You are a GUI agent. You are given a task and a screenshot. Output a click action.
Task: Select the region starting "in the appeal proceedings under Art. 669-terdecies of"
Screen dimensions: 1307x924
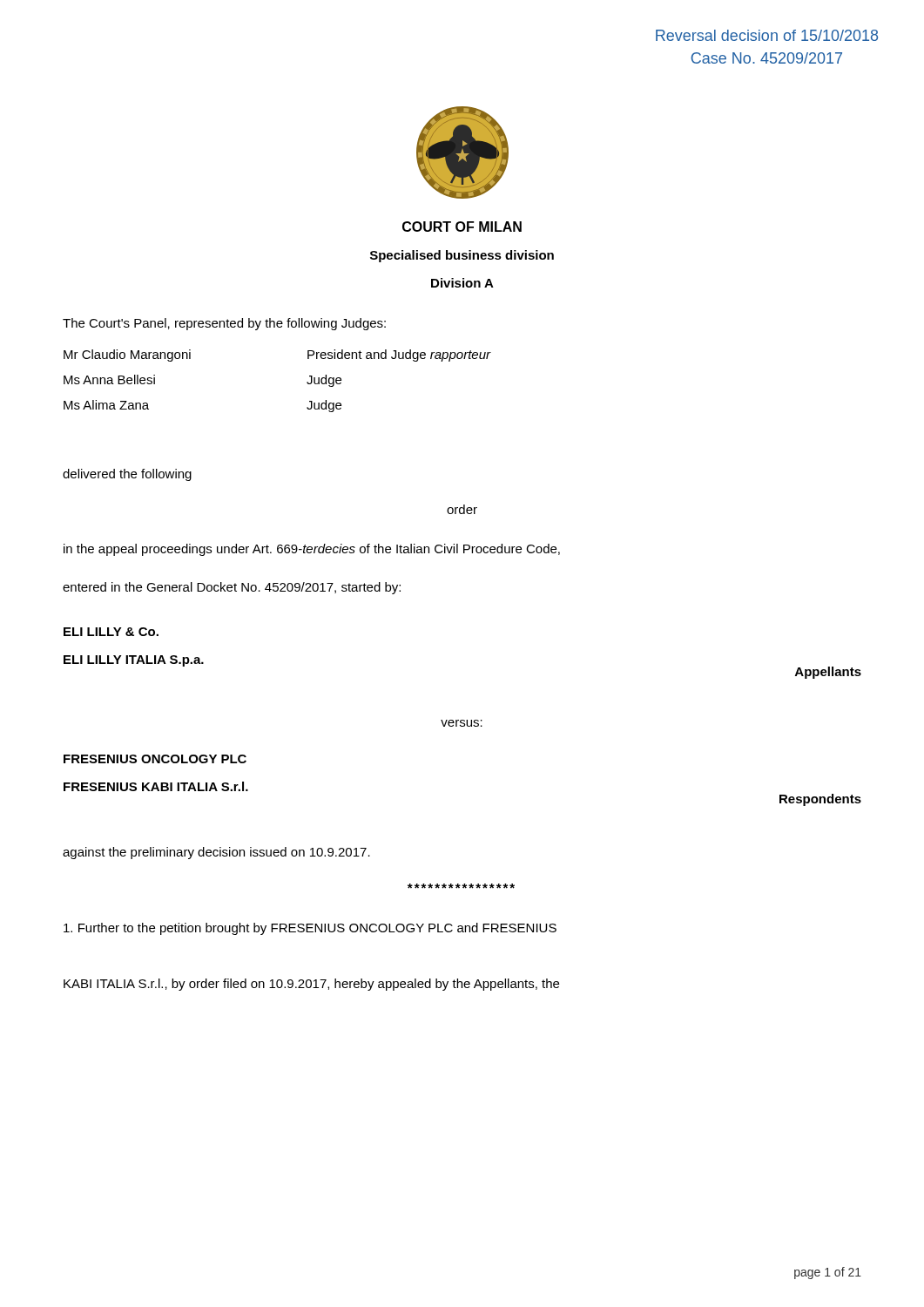tap(312, 548)
